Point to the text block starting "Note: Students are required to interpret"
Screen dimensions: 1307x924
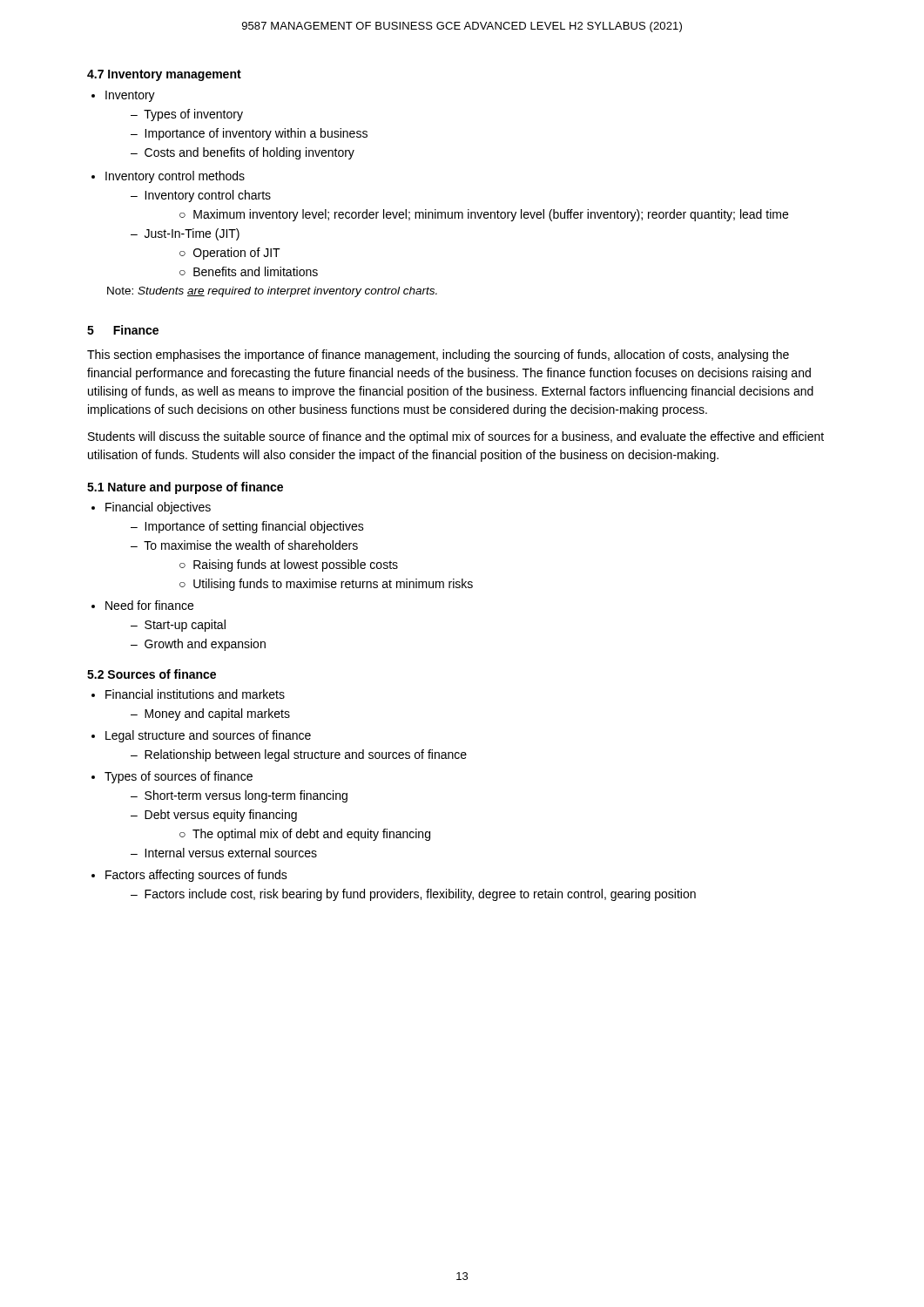pyautogui.click(x=272, y=291)
